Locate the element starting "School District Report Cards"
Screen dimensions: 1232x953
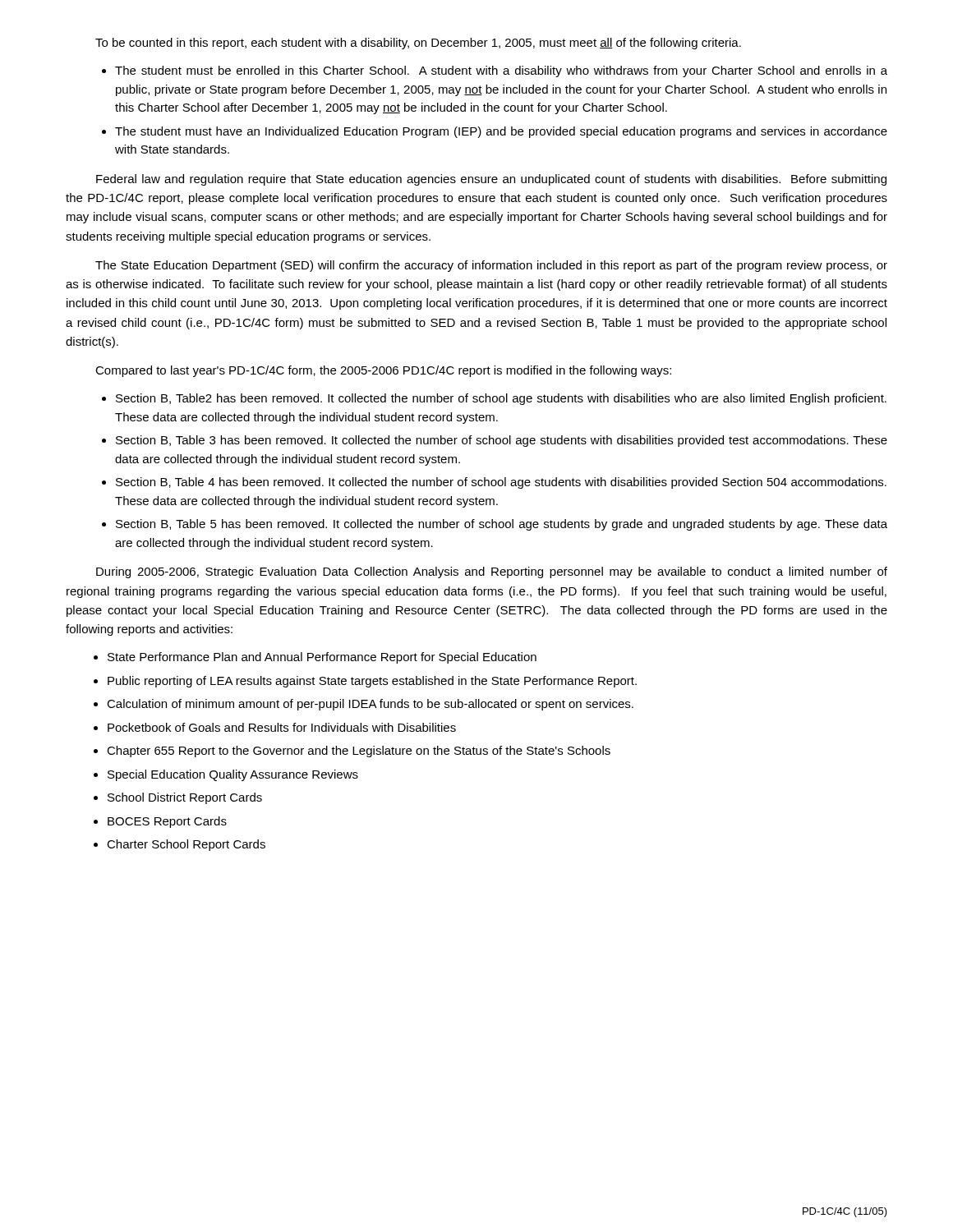click(185, 798)
